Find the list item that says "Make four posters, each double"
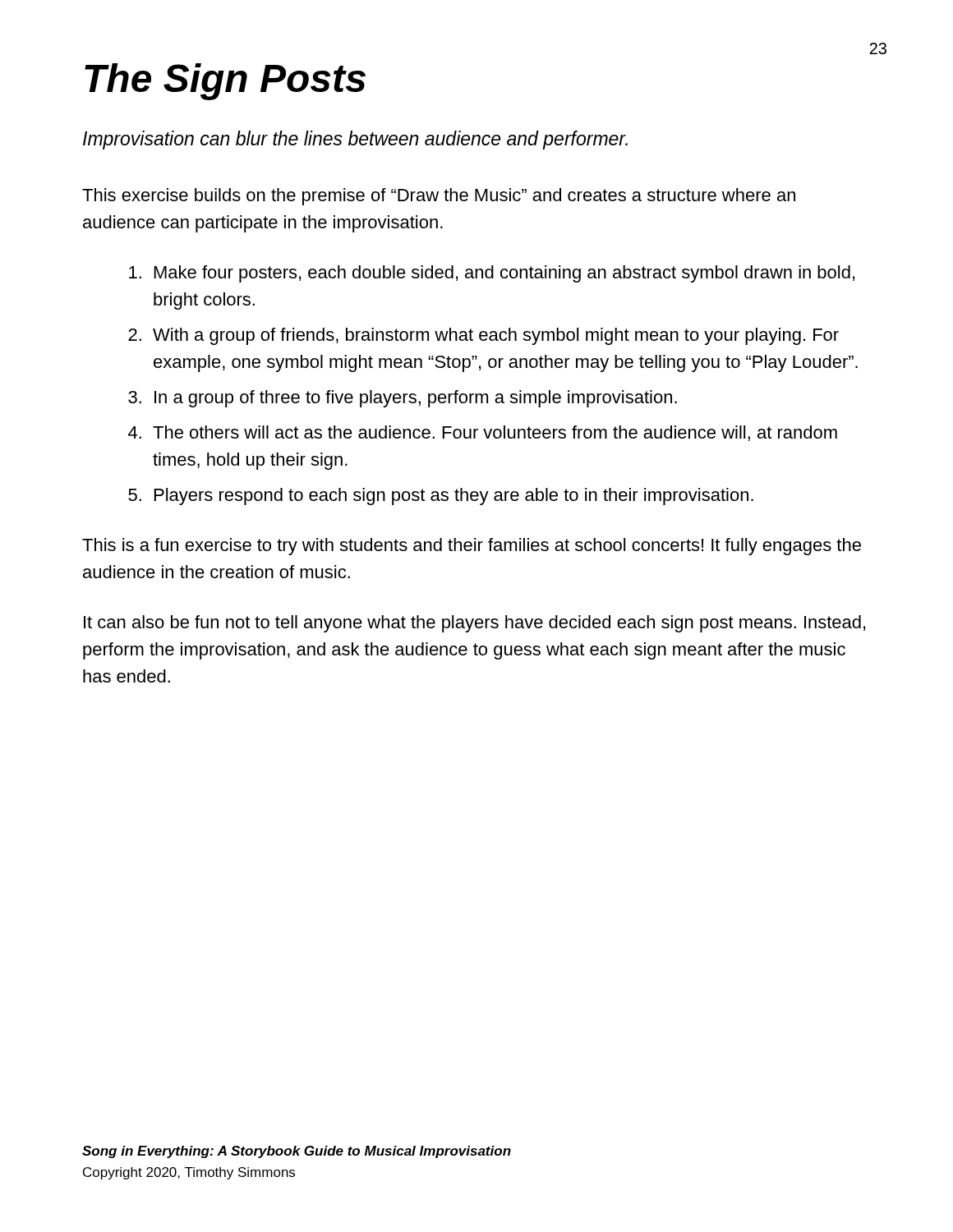 [504, 286]
